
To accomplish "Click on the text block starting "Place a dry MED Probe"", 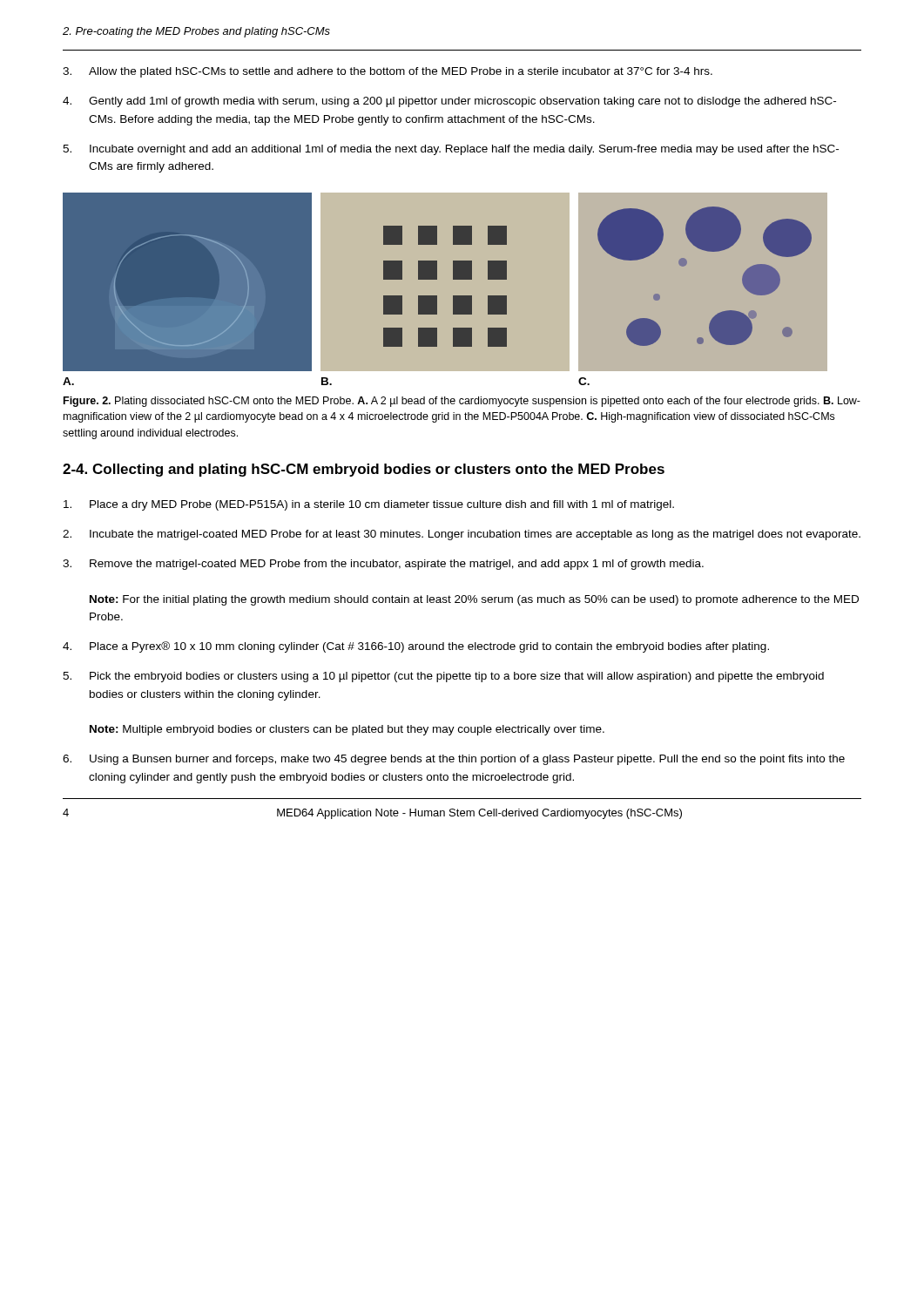I will 462,504.
